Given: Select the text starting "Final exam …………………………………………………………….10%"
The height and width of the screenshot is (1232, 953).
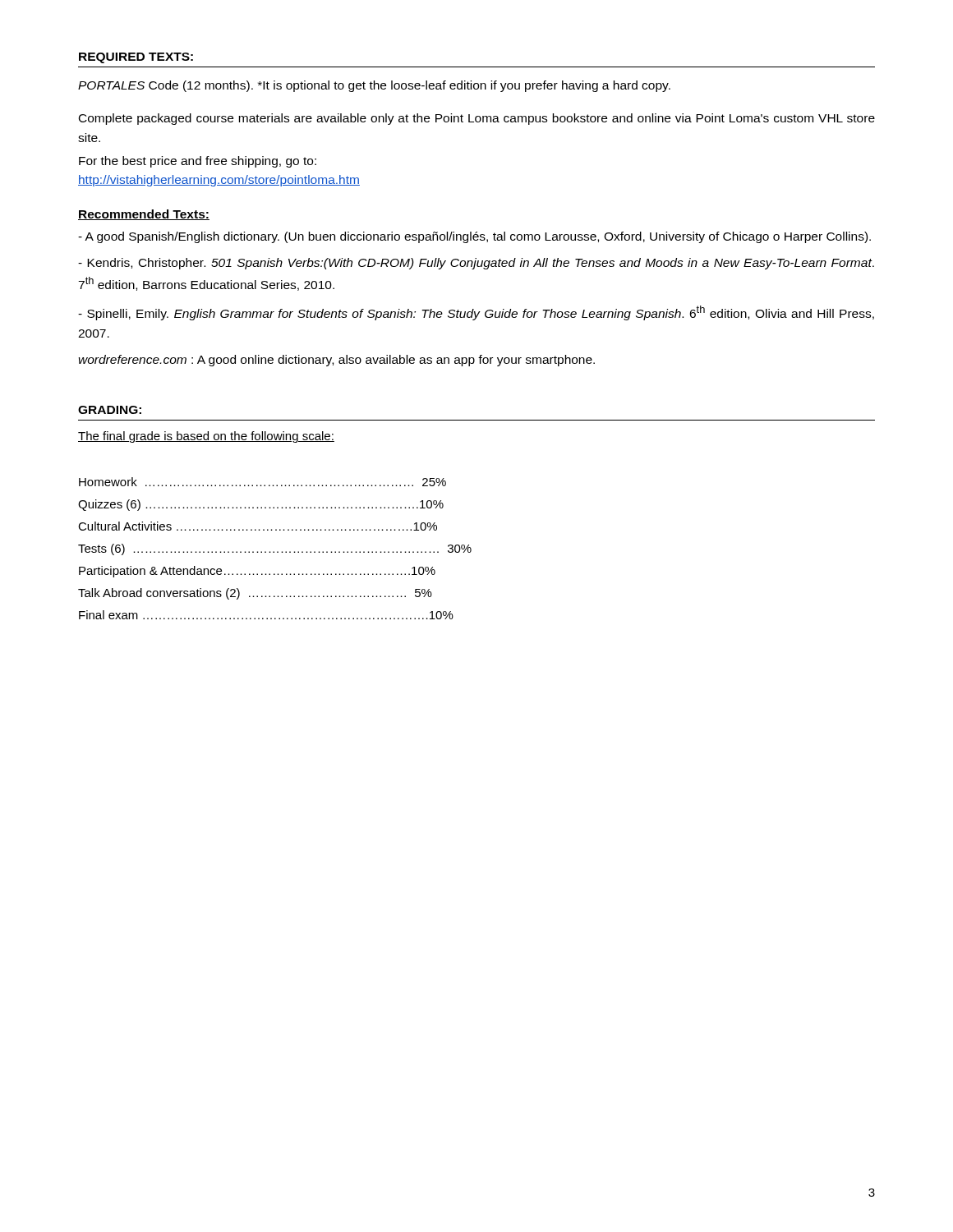Looking at the screenshot, I should pyautogui.click(x=266, y=615).
